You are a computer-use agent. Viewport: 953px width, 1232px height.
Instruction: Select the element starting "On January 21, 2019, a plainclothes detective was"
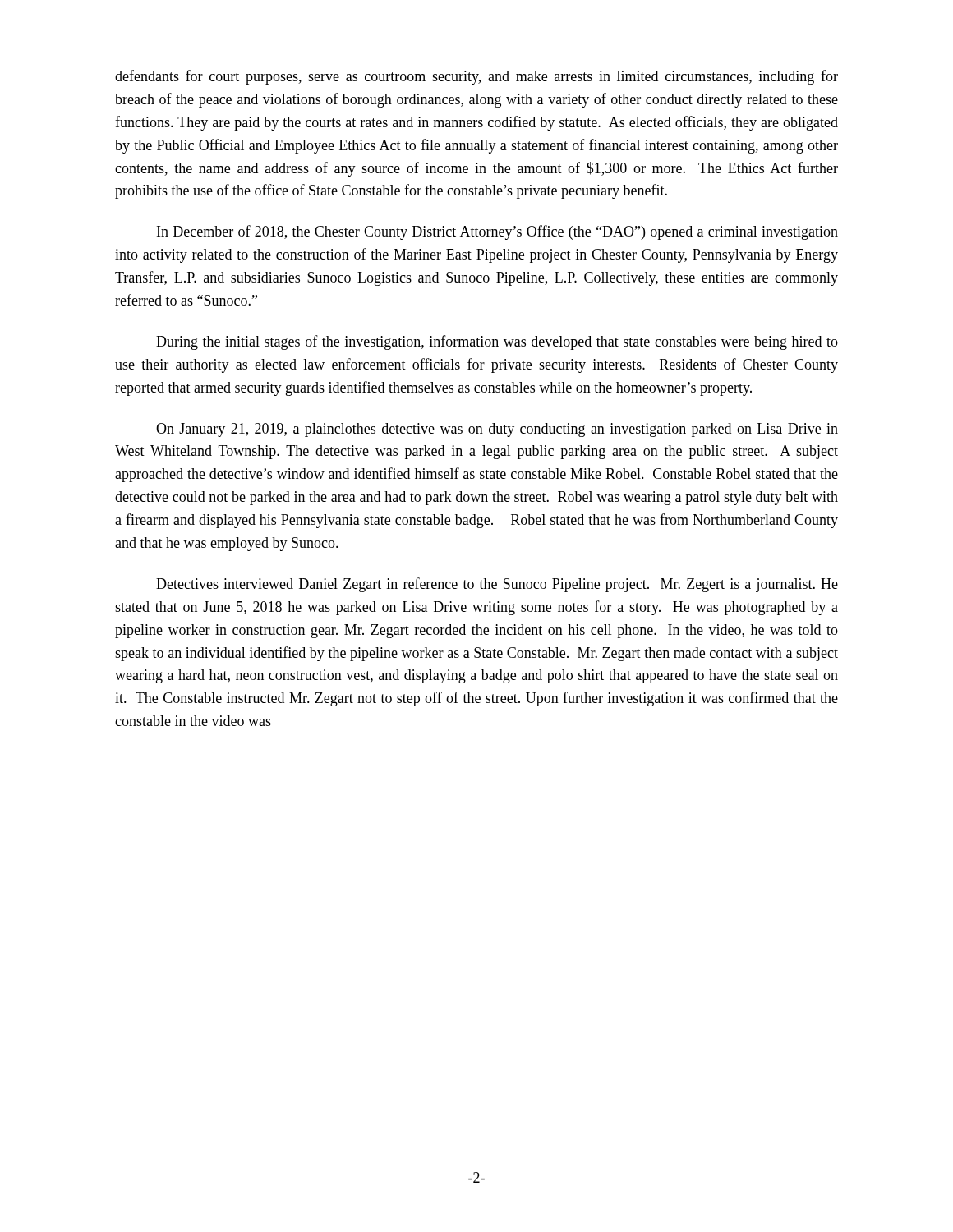tap(476, 486)
